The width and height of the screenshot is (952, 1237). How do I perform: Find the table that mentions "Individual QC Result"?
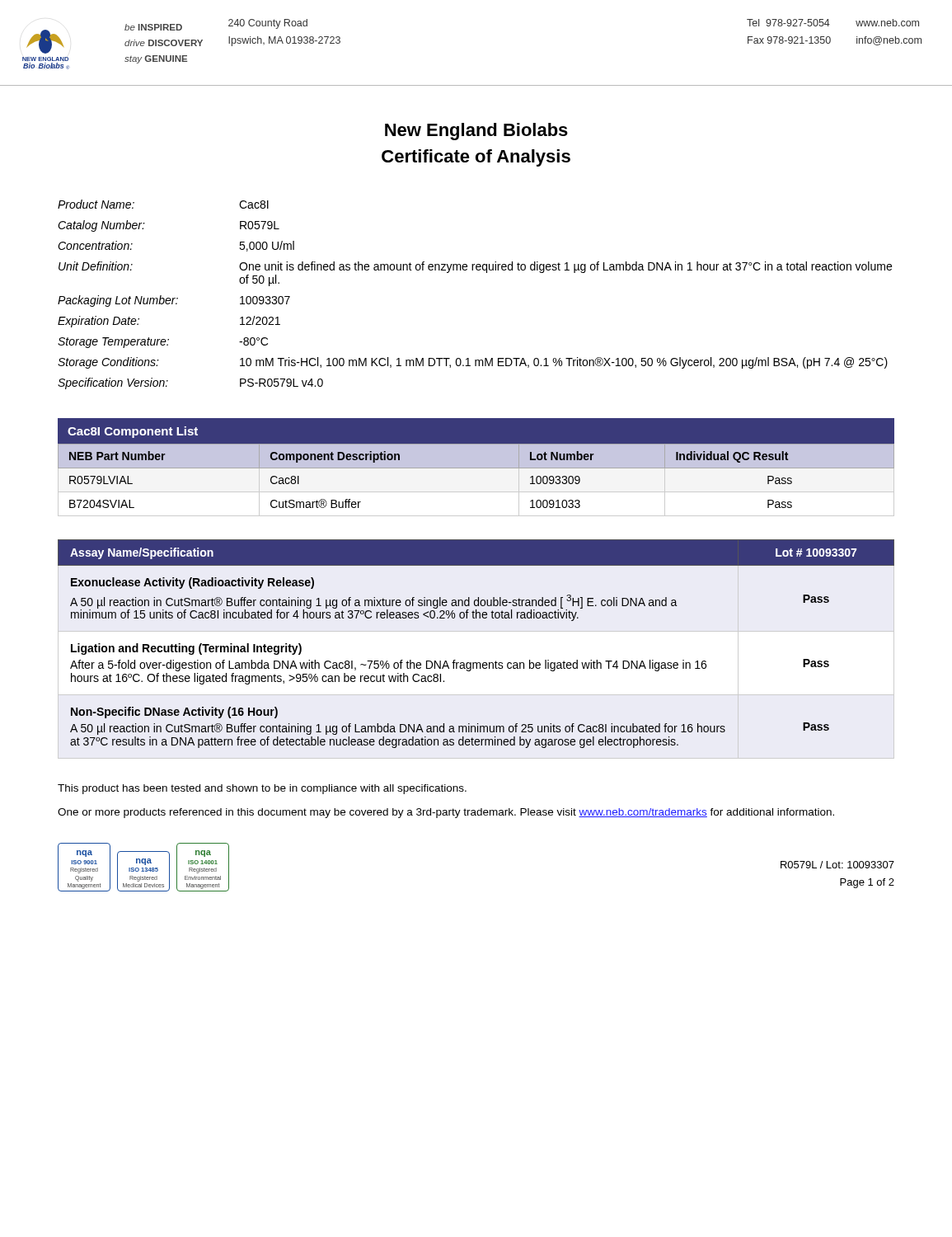[x=476, y=480]
